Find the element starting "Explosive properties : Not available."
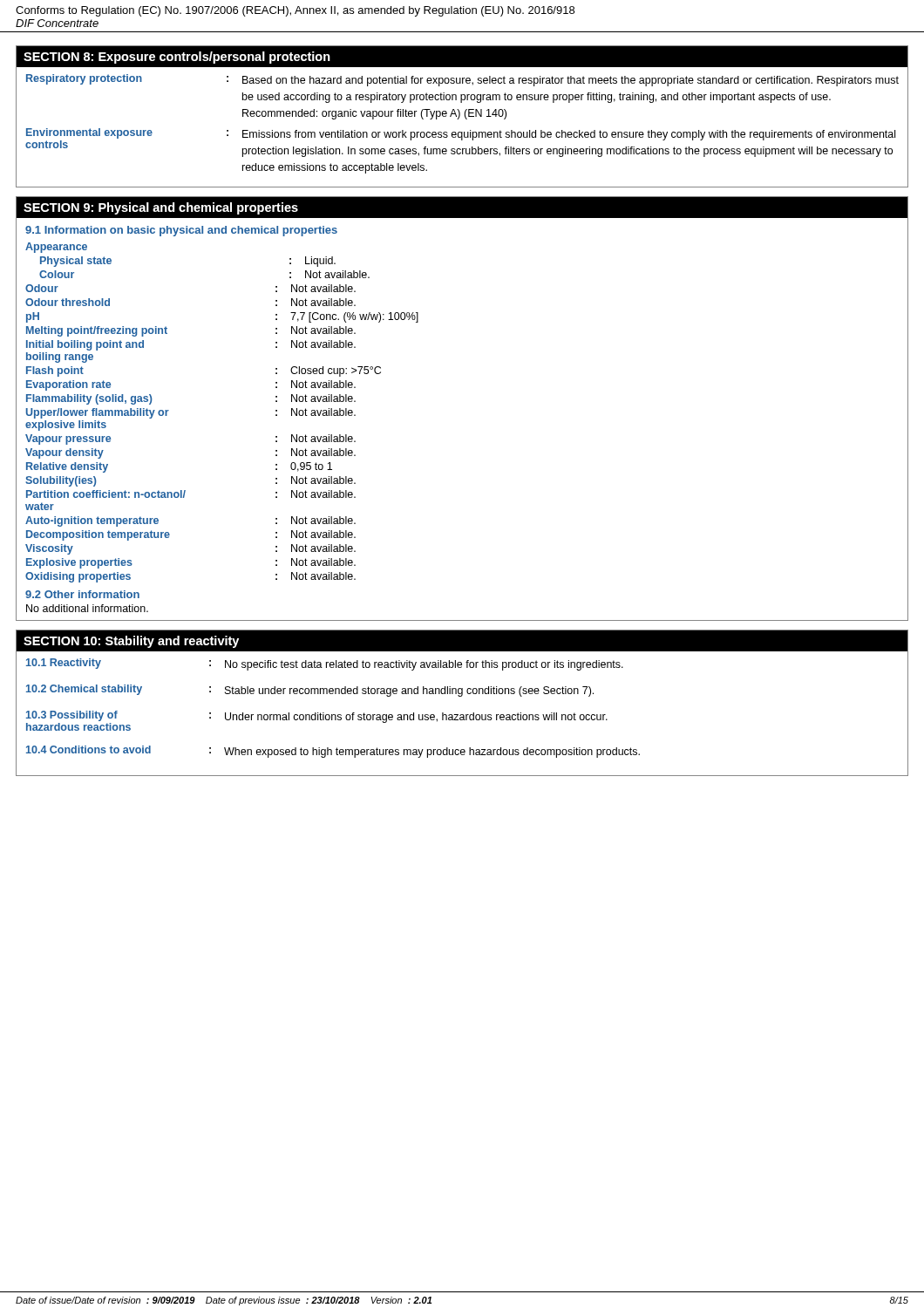924x1308 pixels. point(82,563)
